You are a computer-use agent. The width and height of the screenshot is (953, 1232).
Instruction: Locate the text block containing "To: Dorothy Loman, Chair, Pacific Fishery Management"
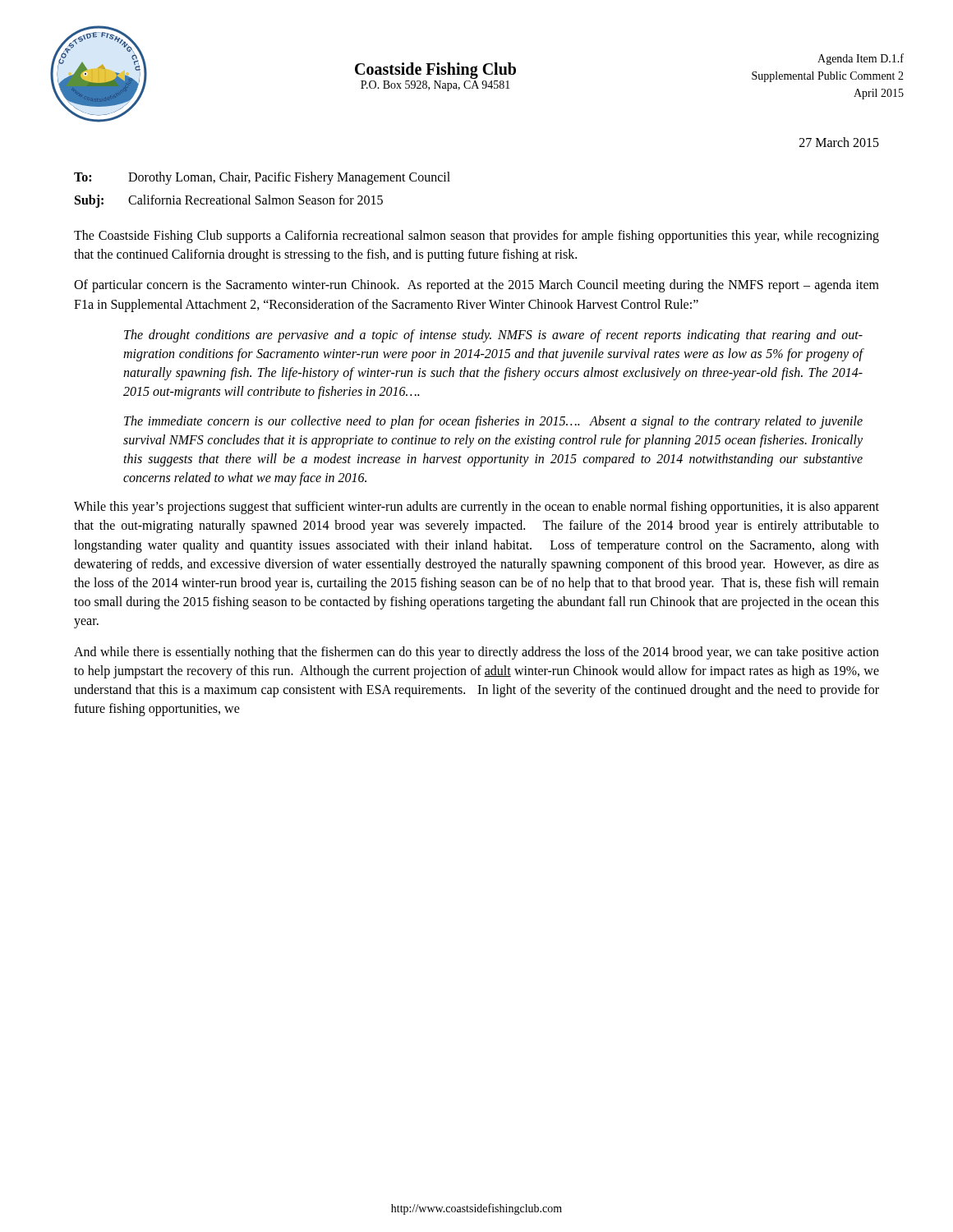pos(262,177)
